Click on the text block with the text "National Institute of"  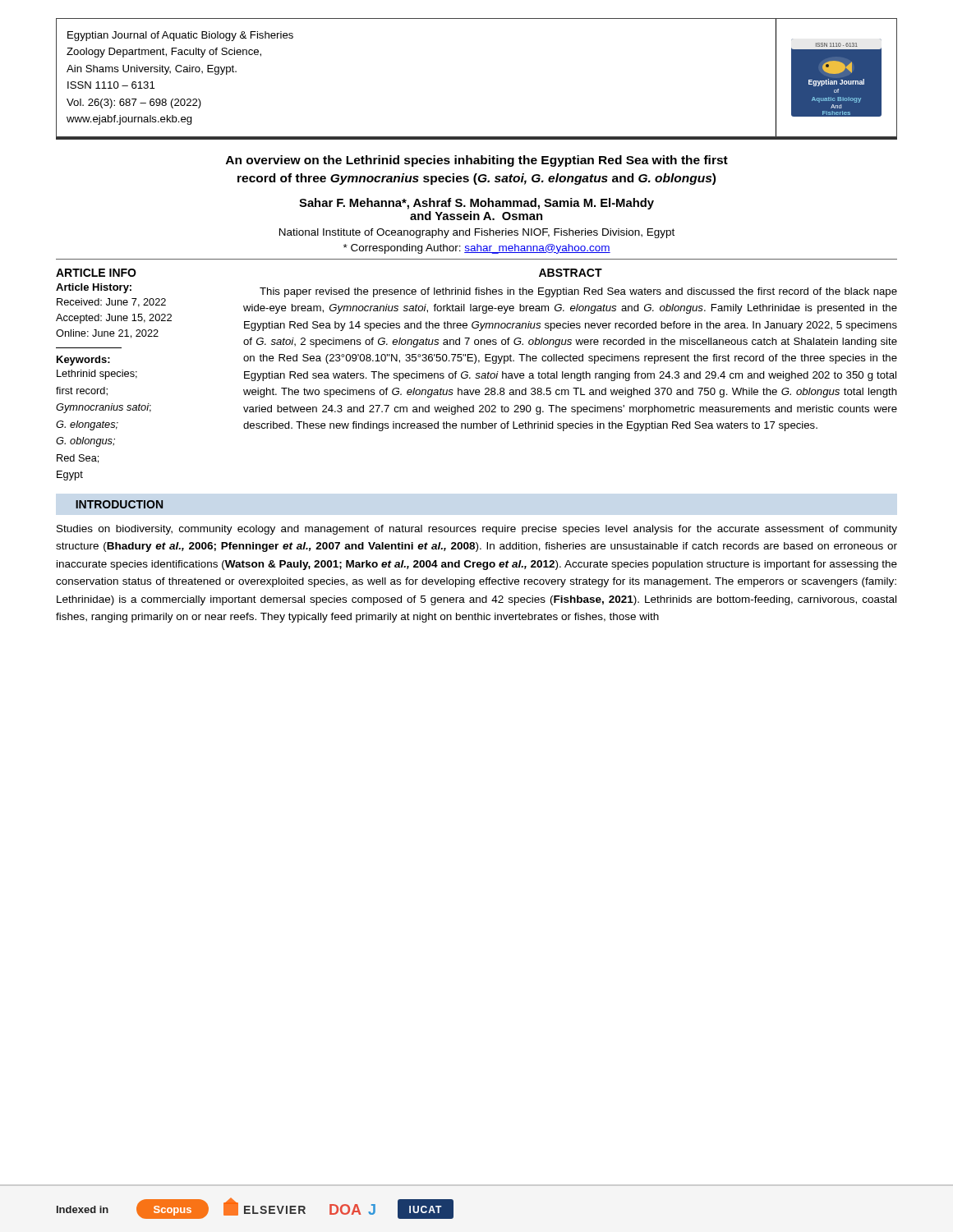pyautogui.click(x=476, y=232)
